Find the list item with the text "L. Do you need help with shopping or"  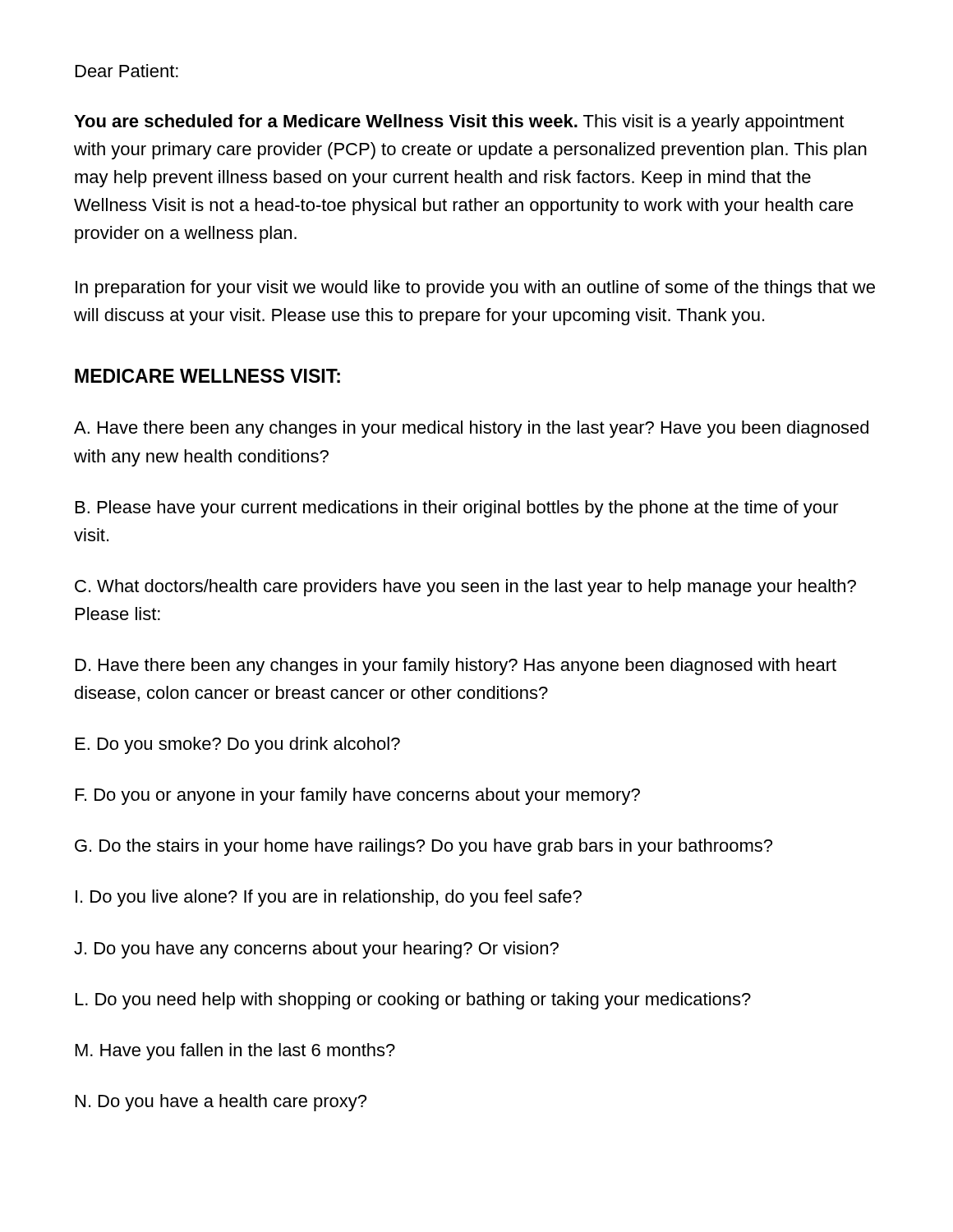[413, 999]
